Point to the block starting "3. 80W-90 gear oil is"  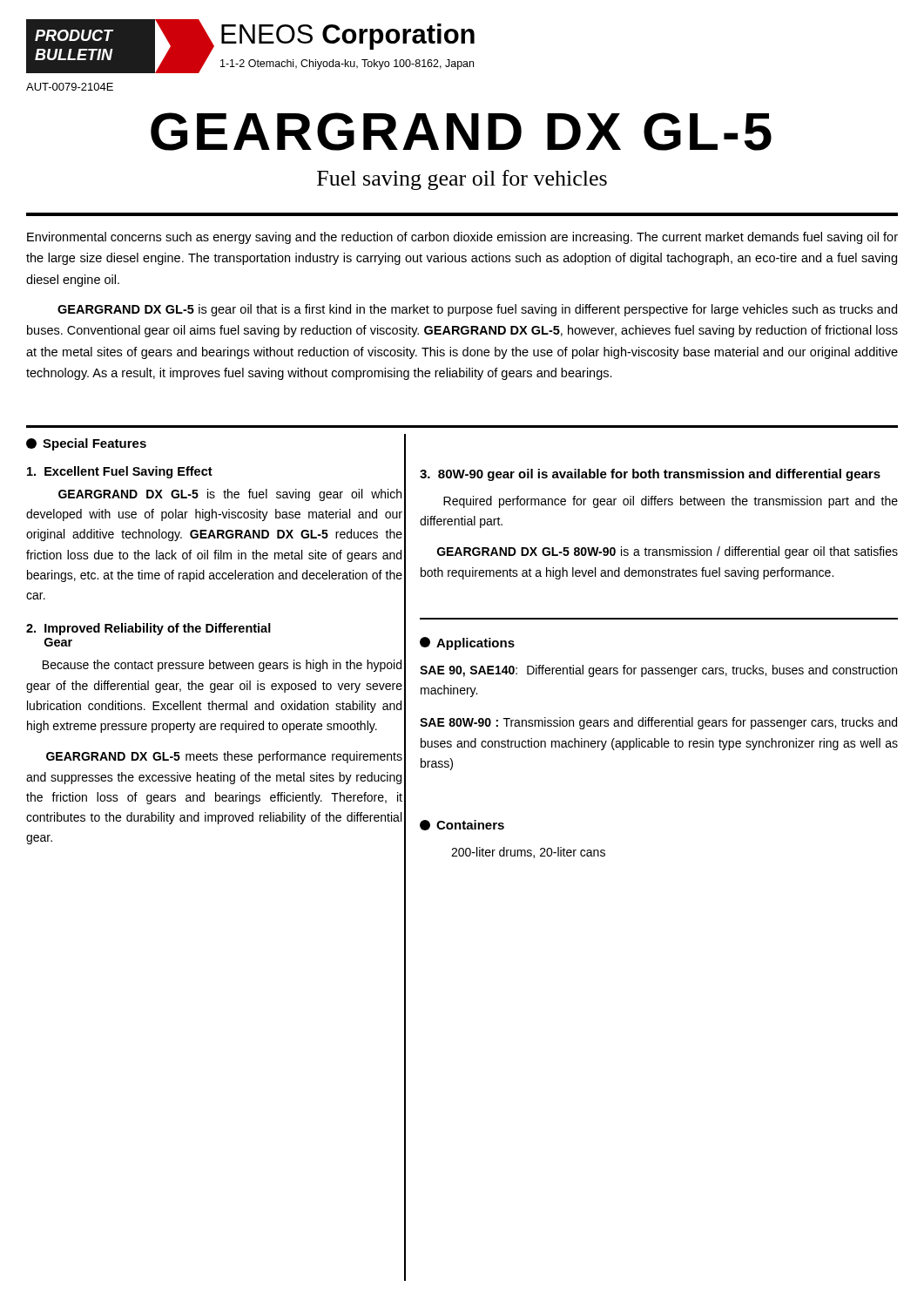[650, 474]
